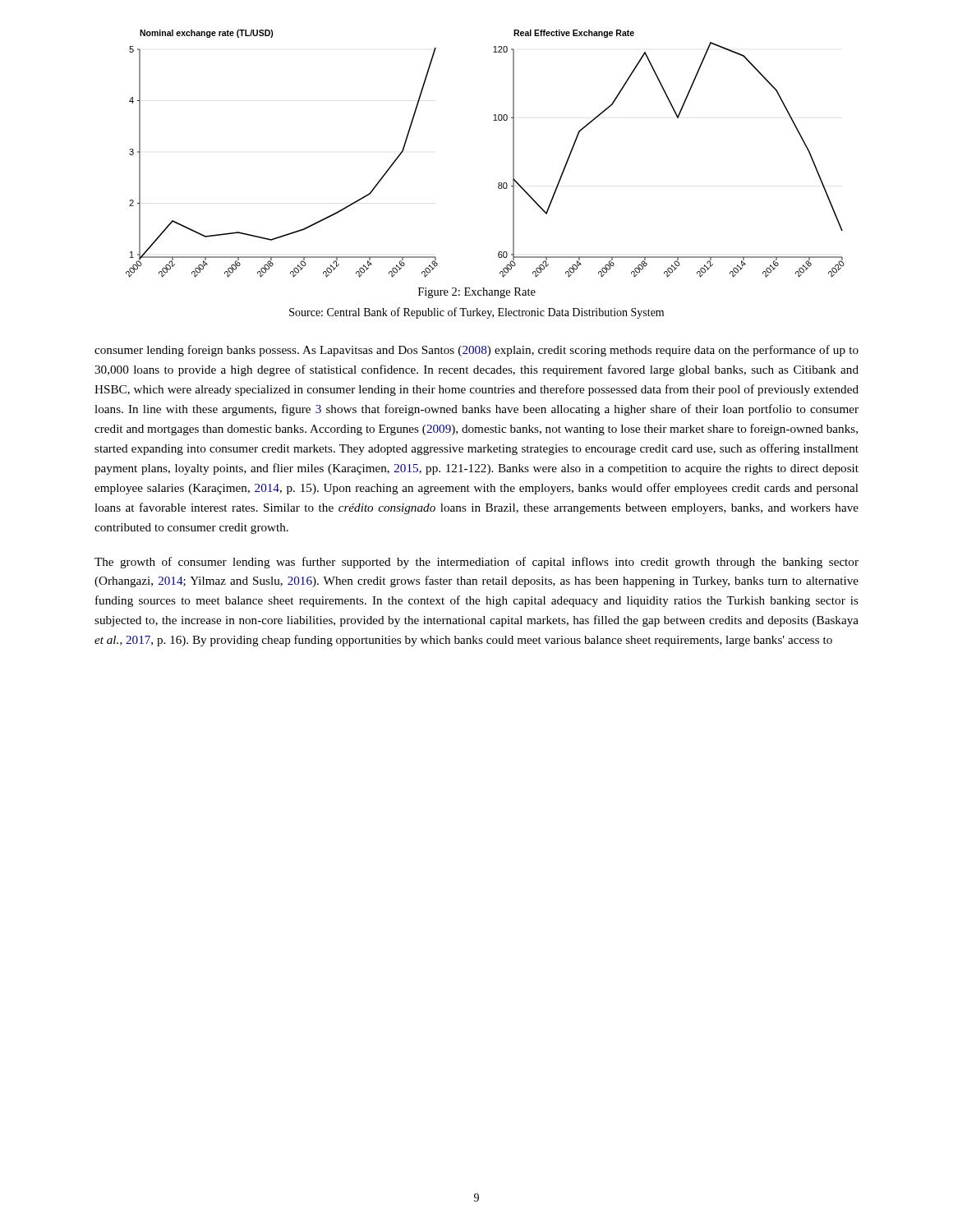This screenshot has width=953, height=1232.
Task: Find the text block starting "The growth of consumer lending"
Action: 476,600
